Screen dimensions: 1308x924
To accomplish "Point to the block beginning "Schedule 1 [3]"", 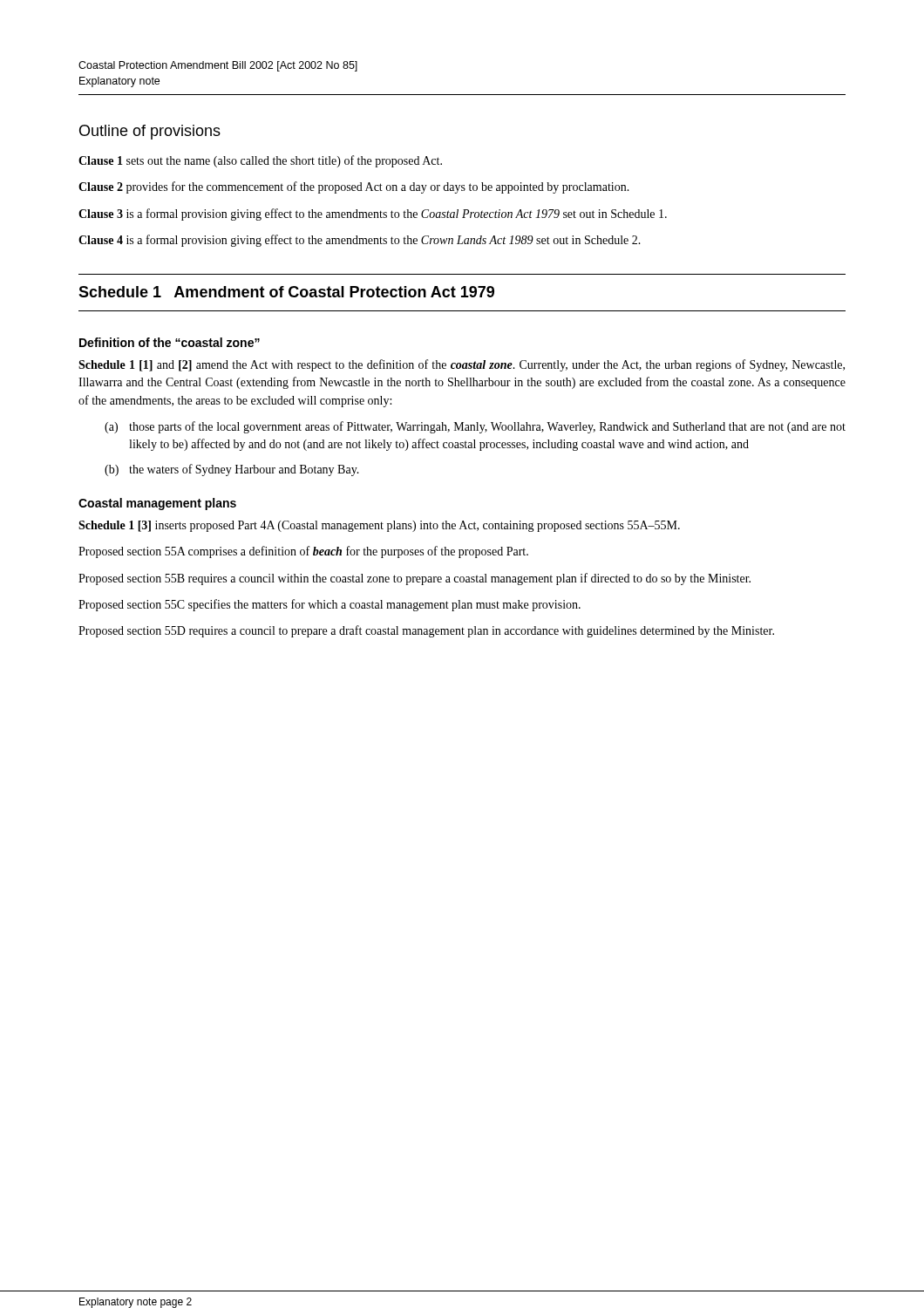I will point(462,526).
